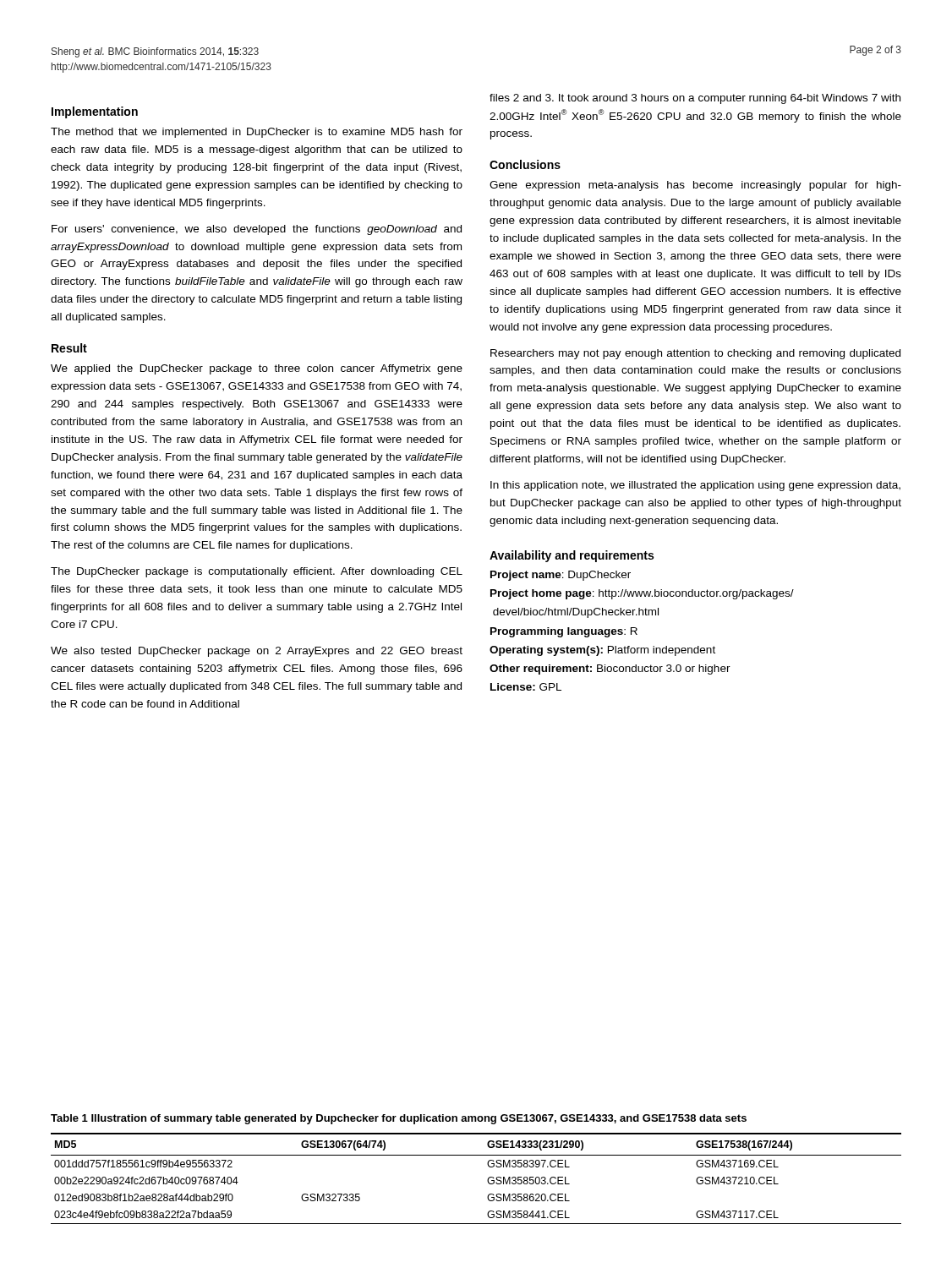
Task: Find the text starting "Project name: DupChecker Project home page:"
Action: [641, 631]
